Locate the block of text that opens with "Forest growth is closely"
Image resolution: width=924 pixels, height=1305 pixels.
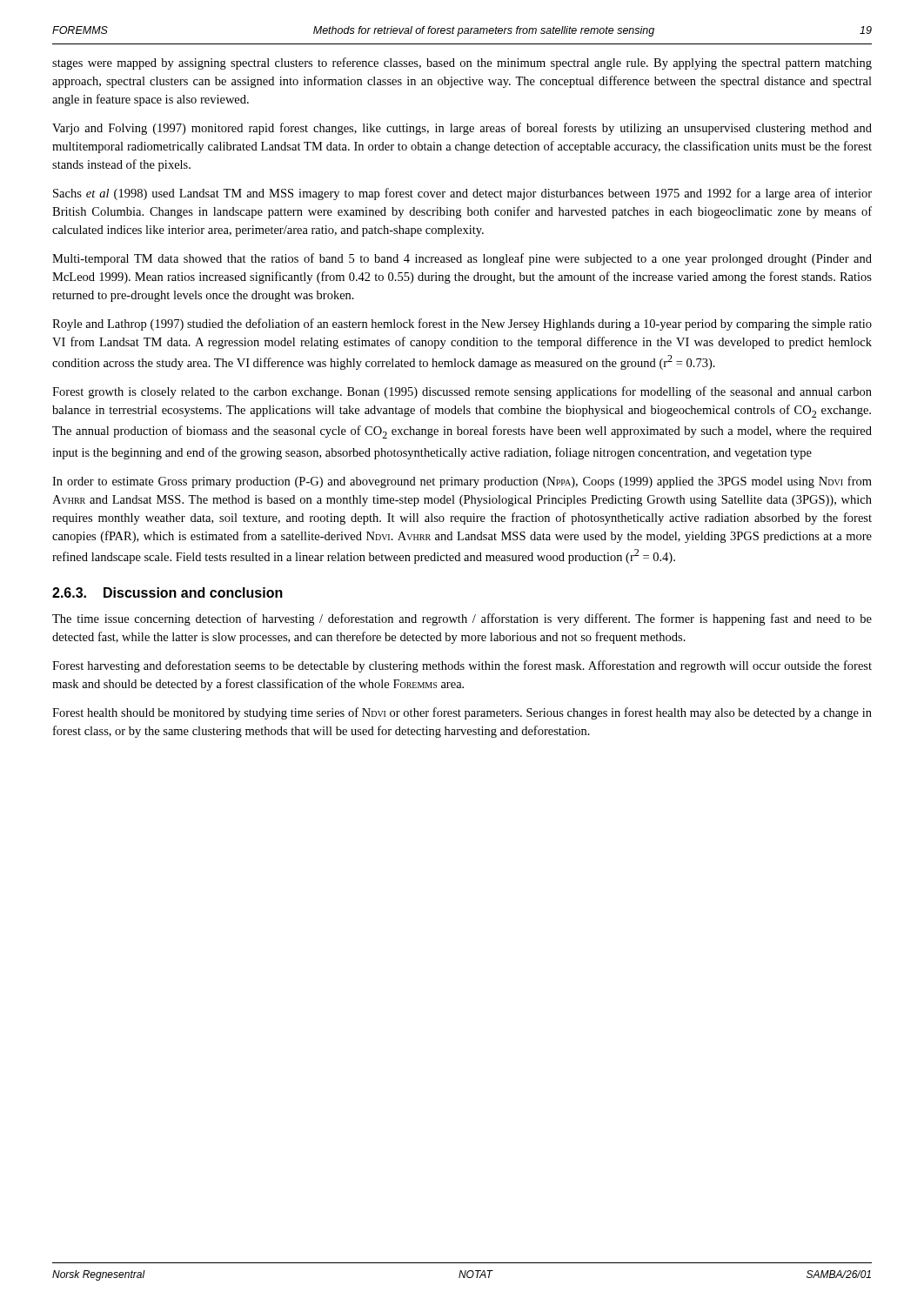click(x=462, y=422)
